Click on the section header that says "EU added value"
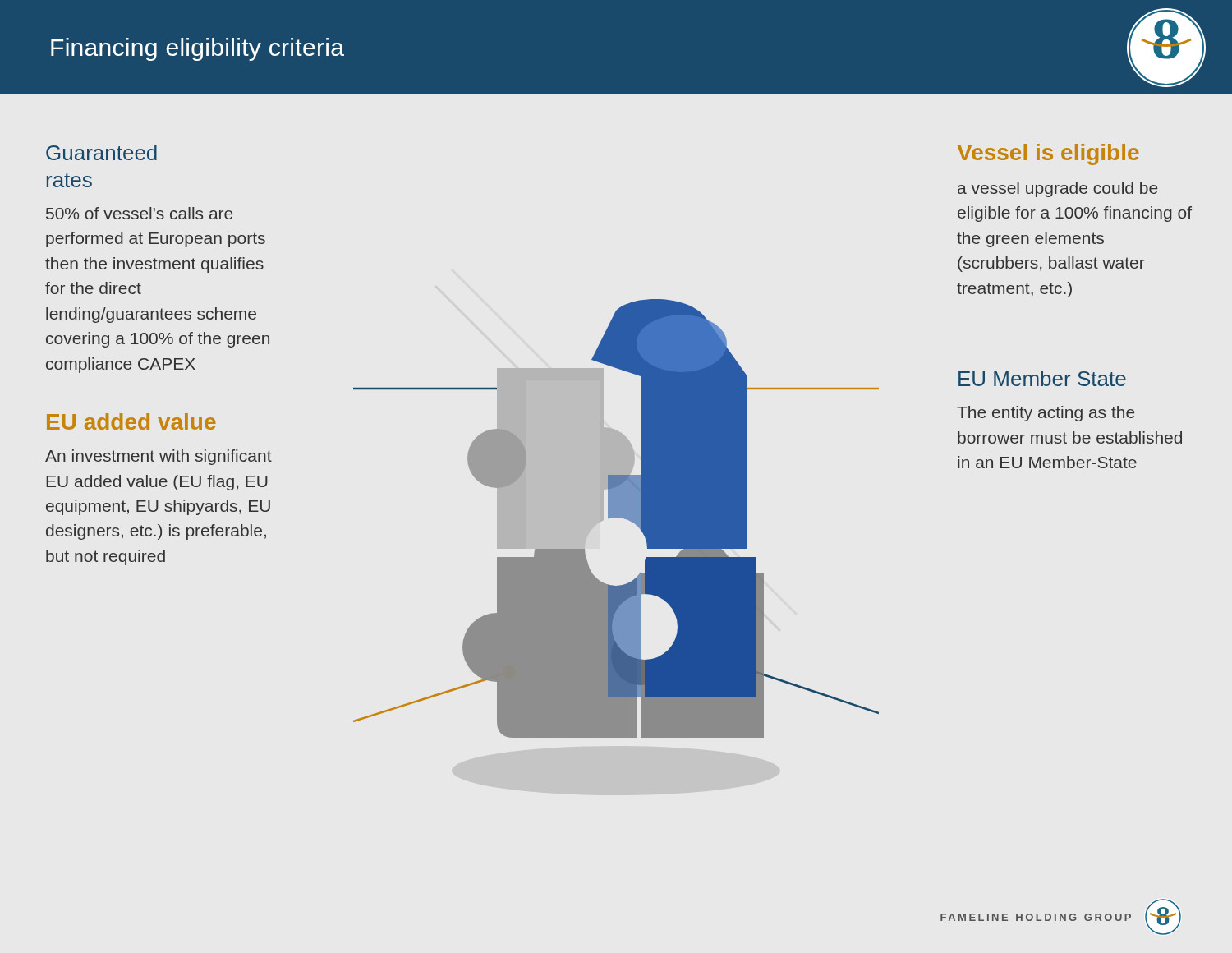The height and width of the screenshot is (953, 1232). click(131, 422)
